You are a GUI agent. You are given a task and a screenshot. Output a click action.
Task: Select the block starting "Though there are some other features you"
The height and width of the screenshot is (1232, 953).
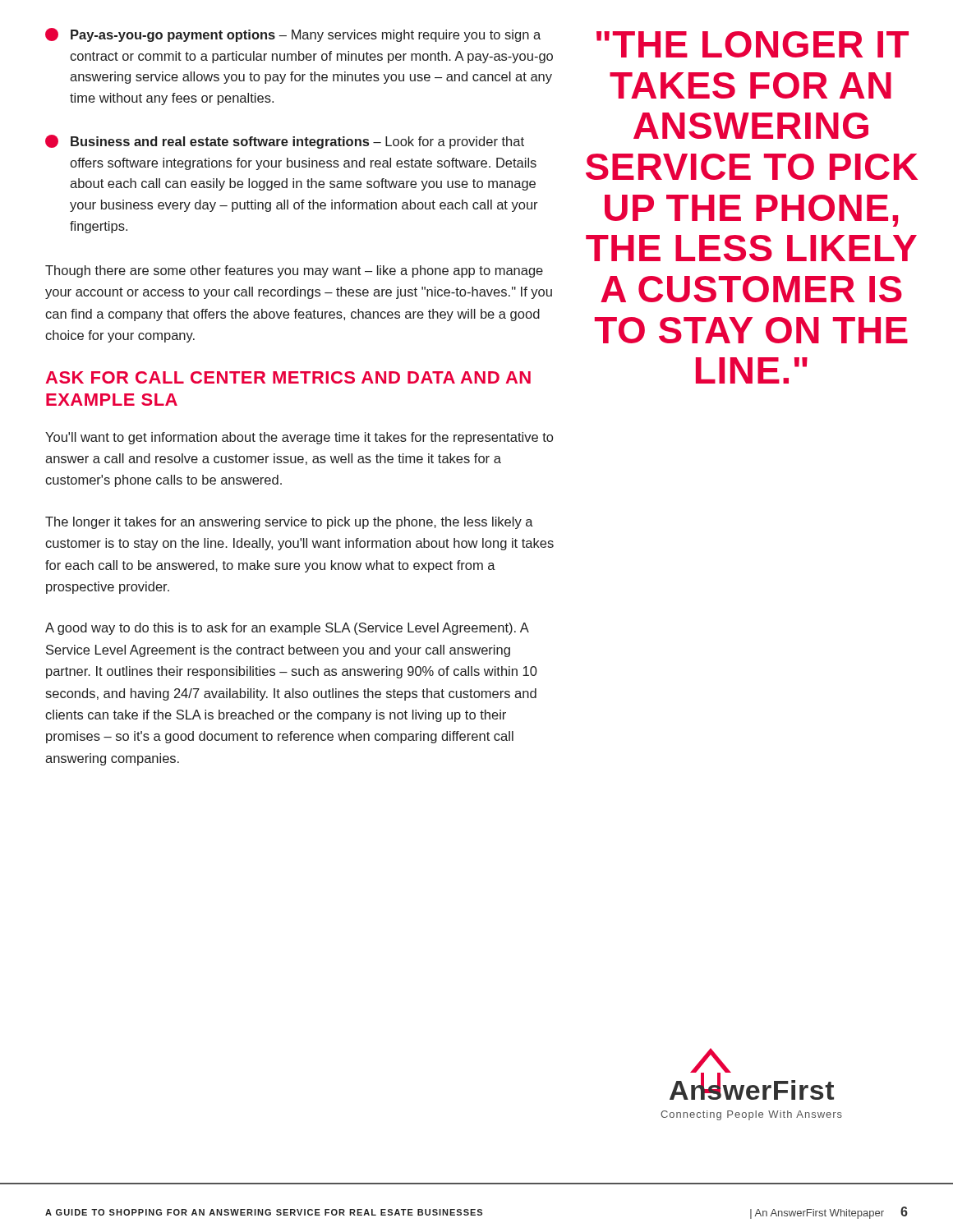[x=299, y=303]
